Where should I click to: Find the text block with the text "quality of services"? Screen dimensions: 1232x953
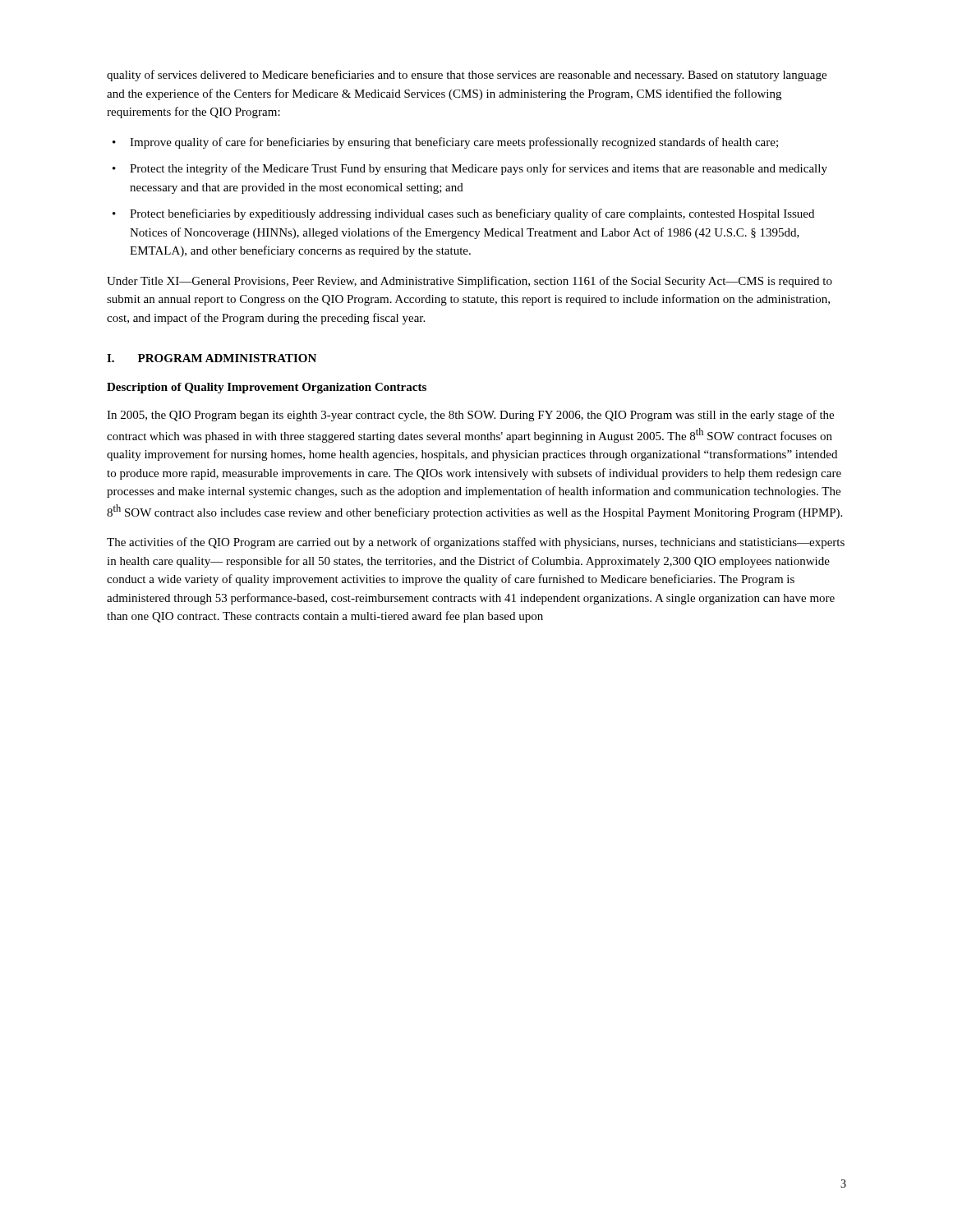coord(467,93)
